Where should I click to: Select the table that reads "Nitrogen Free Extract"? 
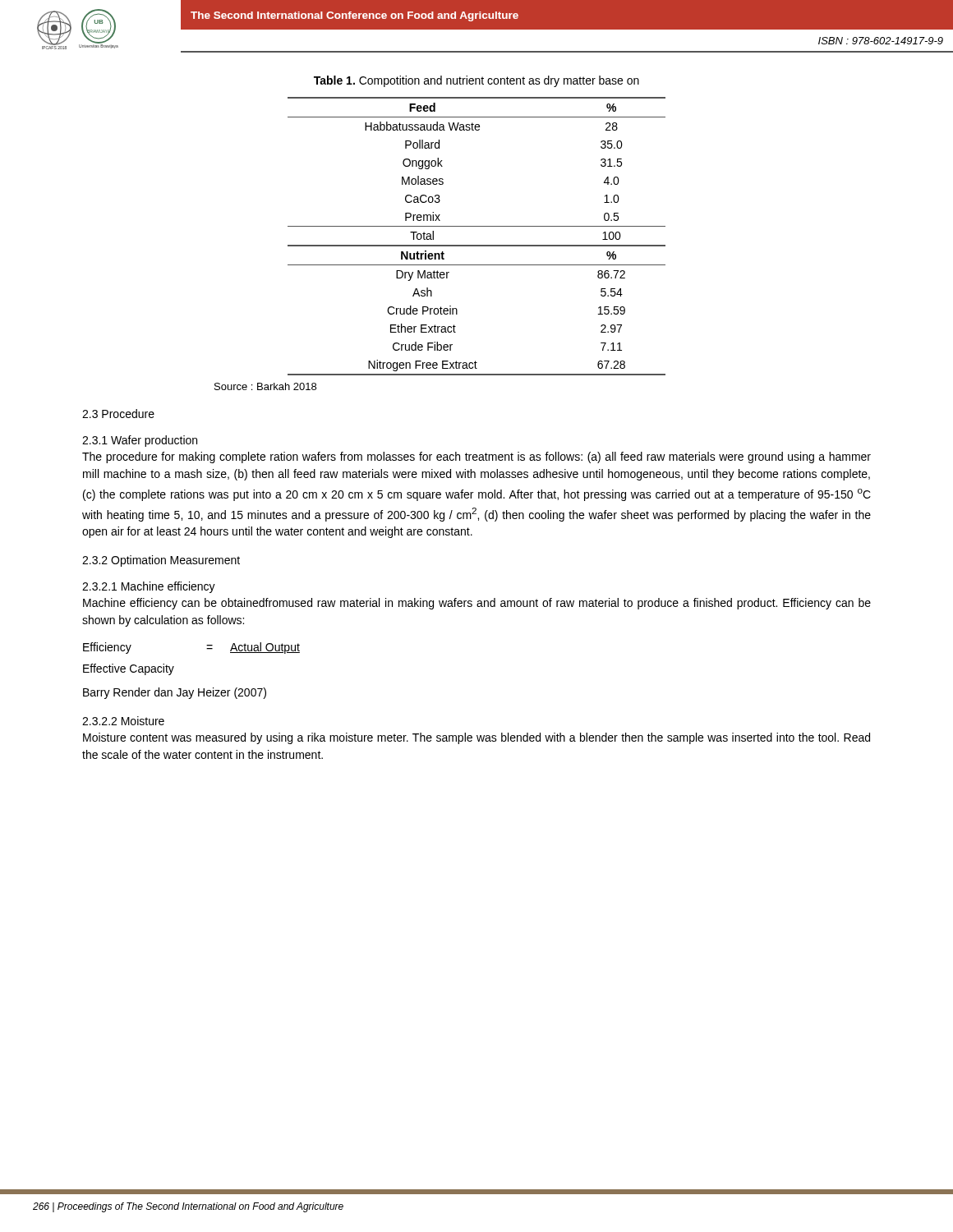476,236
